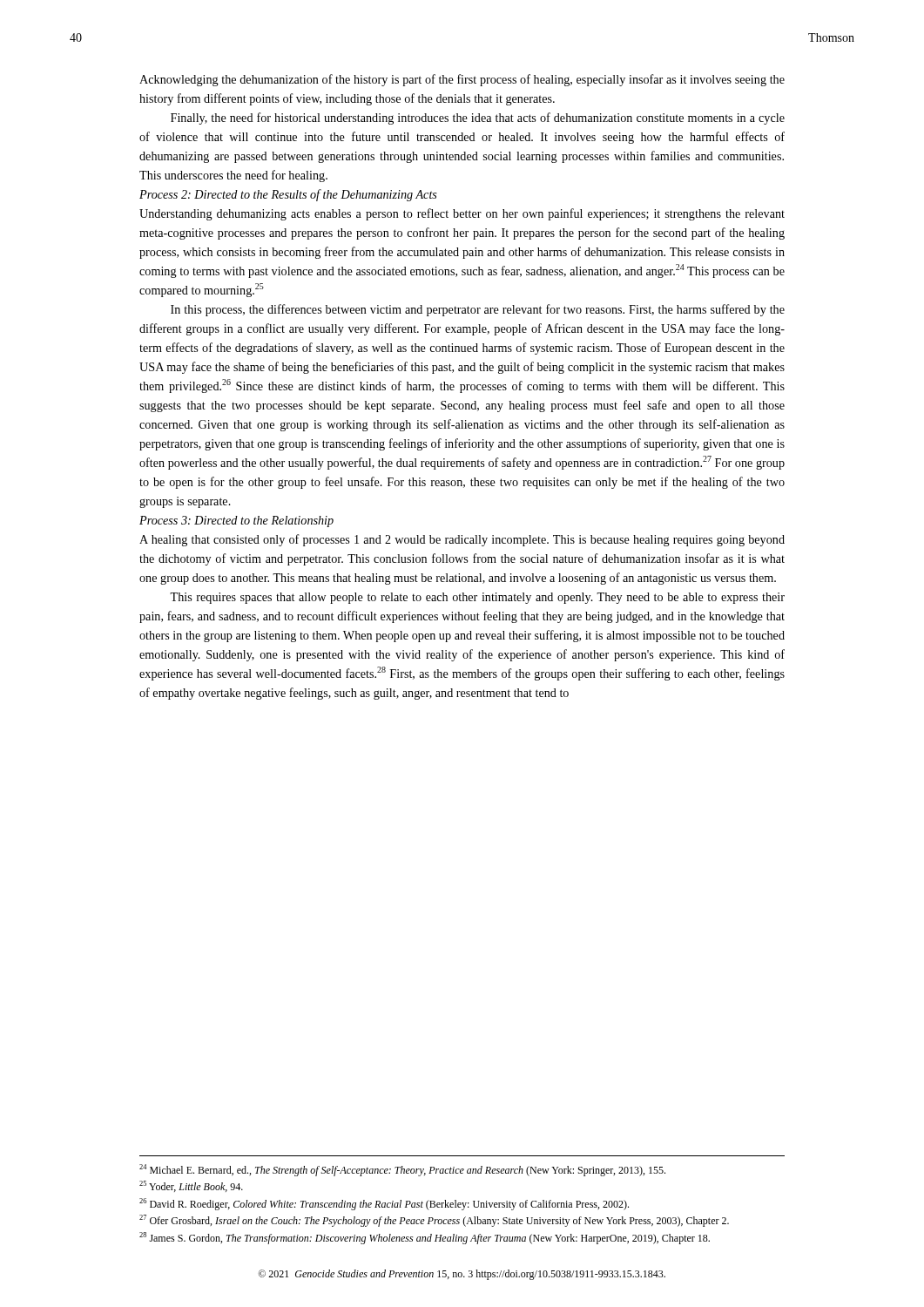
Task: Locate the text block with the text "Understanding dehumanizing acts"
Action: click(x=462, y=252)
